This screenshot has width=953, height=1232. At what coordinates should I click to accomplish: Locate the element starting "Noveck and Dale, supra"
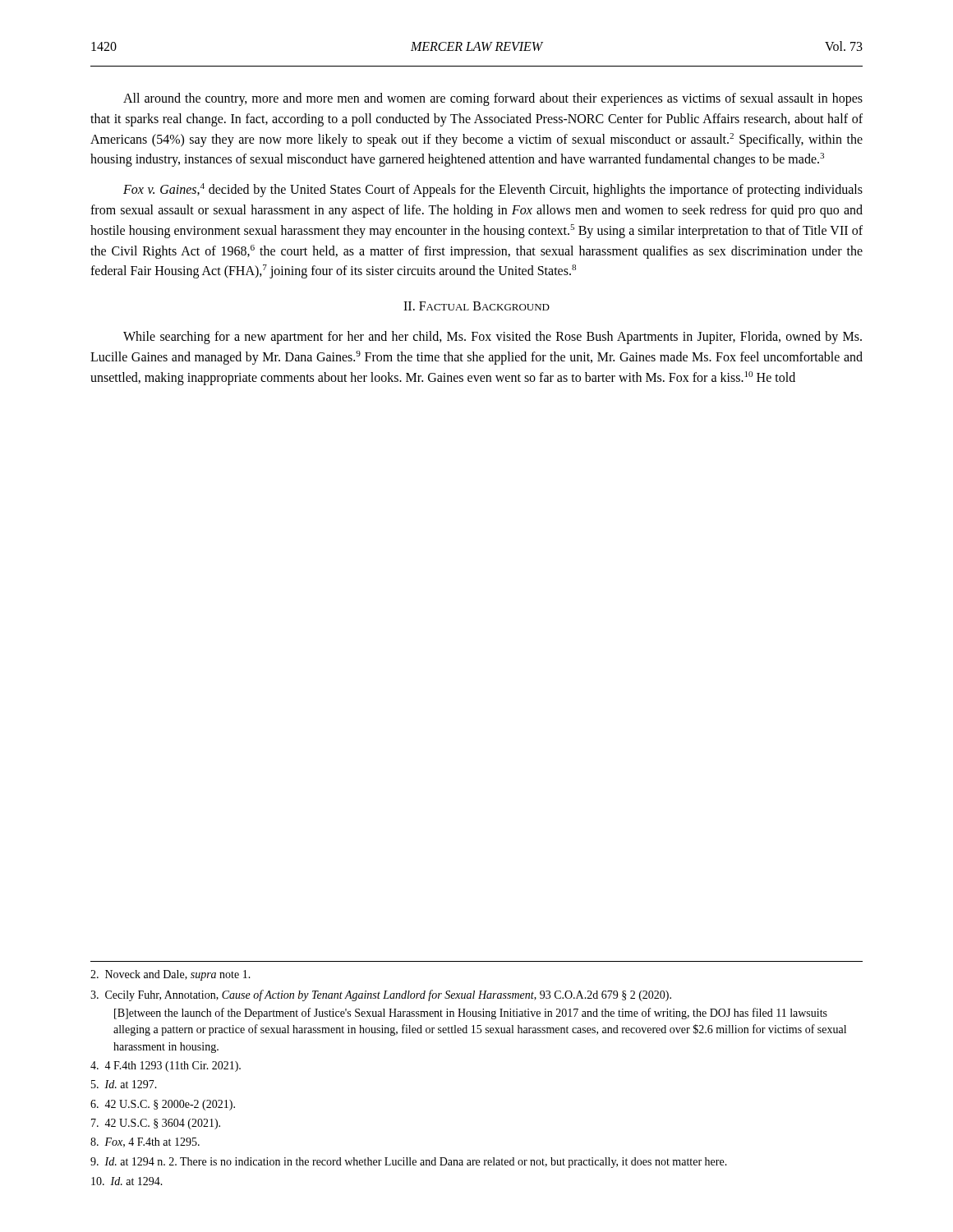coord(171,975)
